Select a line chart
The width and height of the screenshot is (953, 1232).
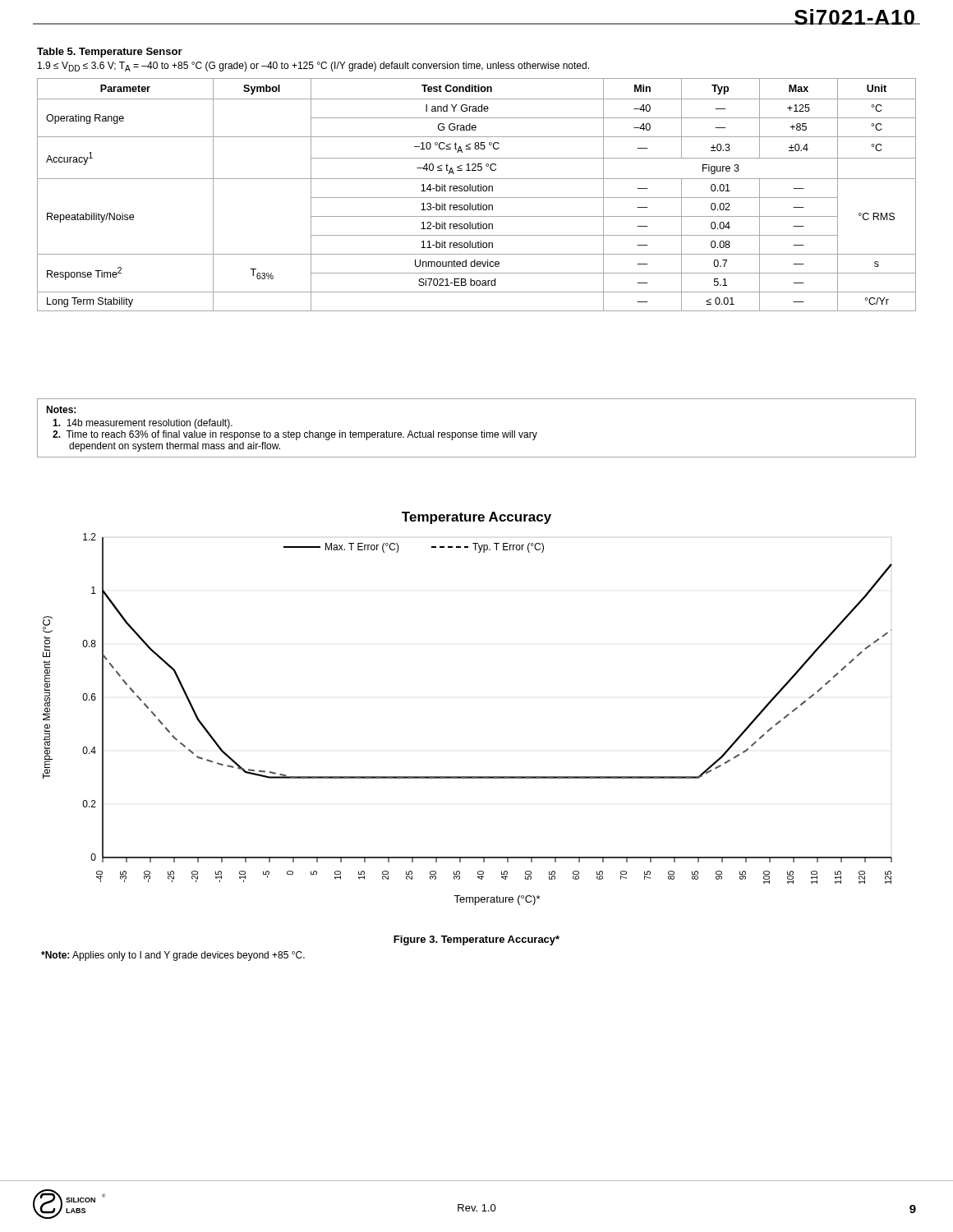pos(476,730)
